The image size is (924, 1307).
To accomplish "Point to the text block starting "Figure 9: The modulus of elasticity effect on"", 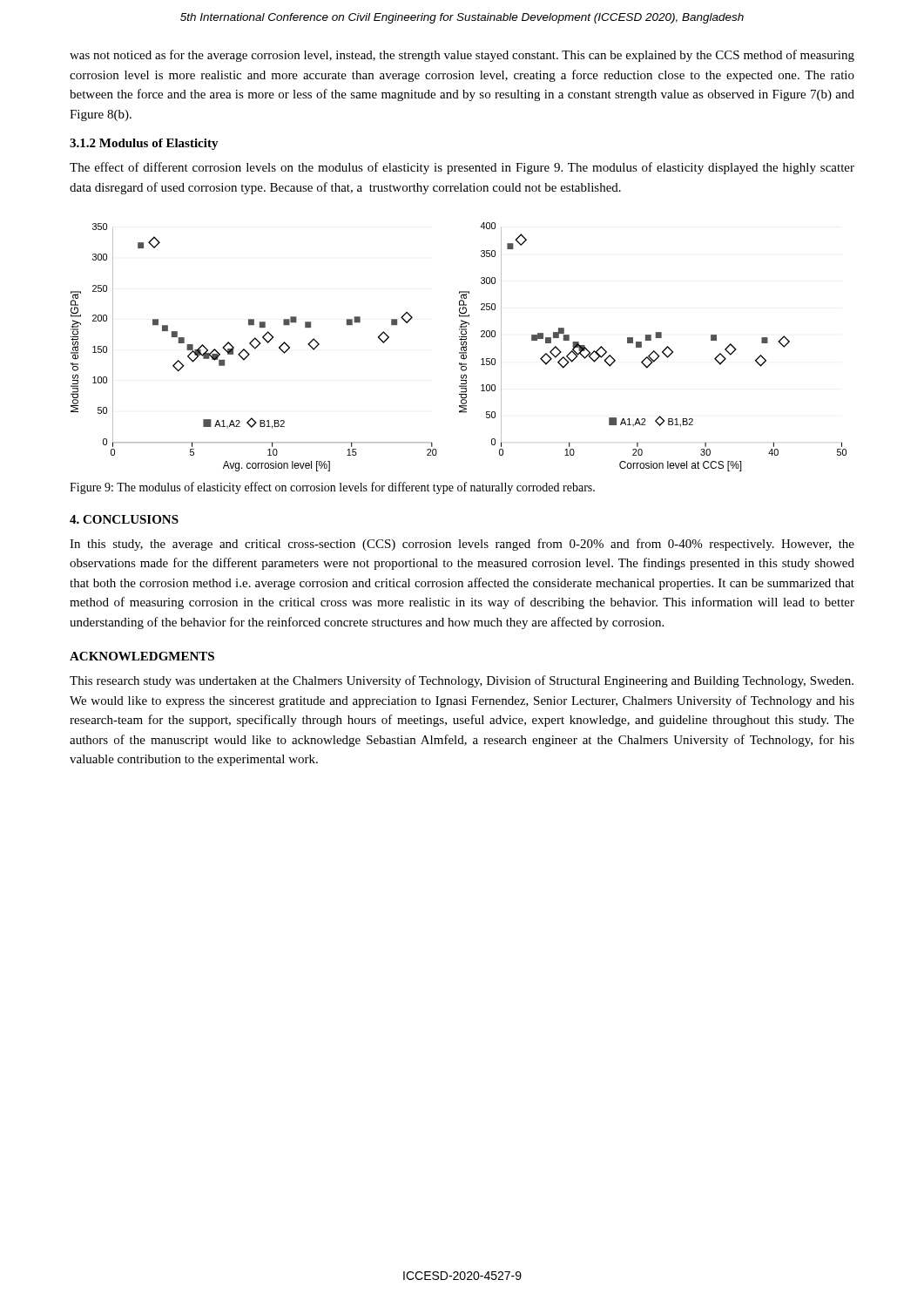I will 333,488.
